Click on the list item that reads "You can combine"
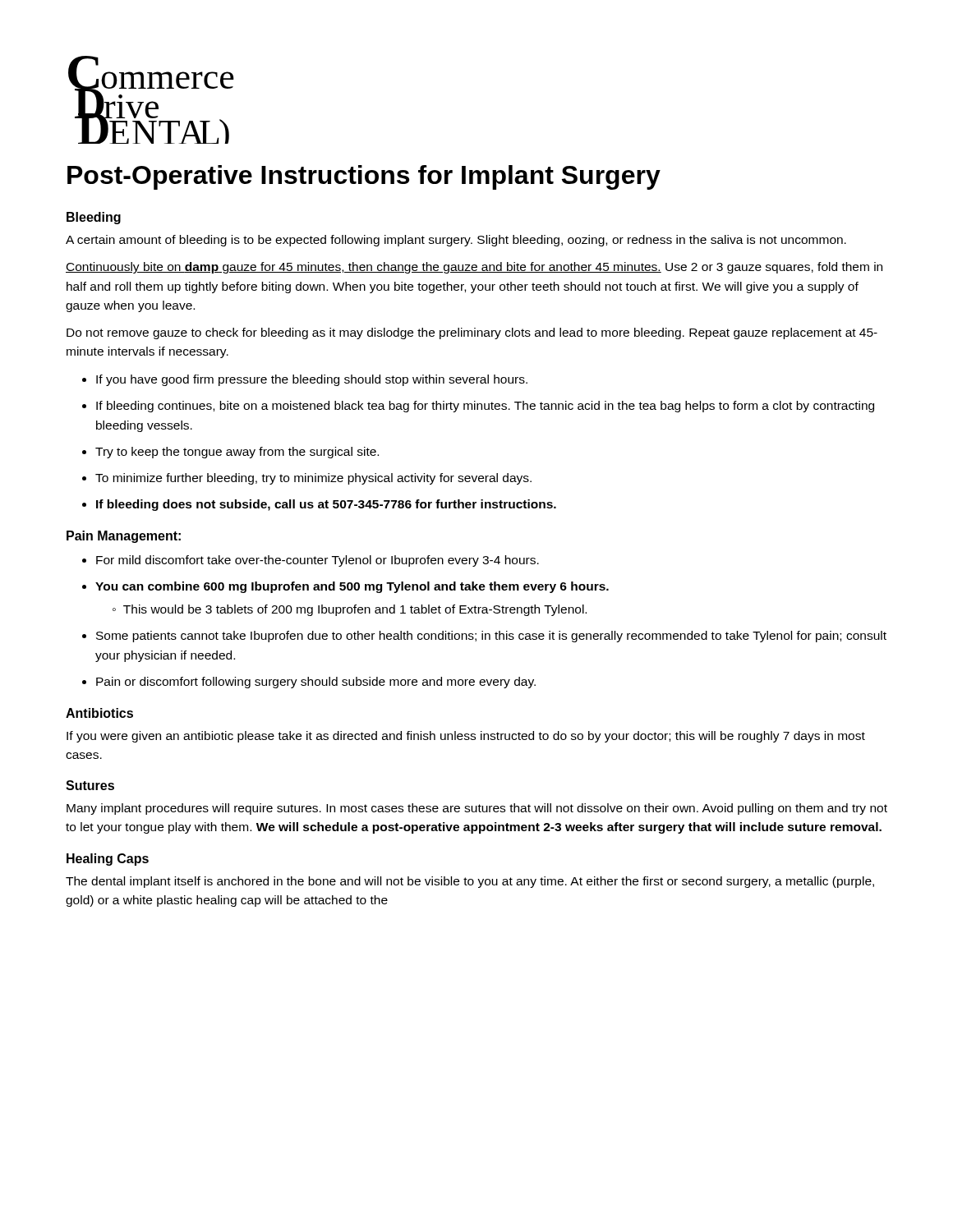The width and height of the screenshot is (953, 1232). coord(476,598)
